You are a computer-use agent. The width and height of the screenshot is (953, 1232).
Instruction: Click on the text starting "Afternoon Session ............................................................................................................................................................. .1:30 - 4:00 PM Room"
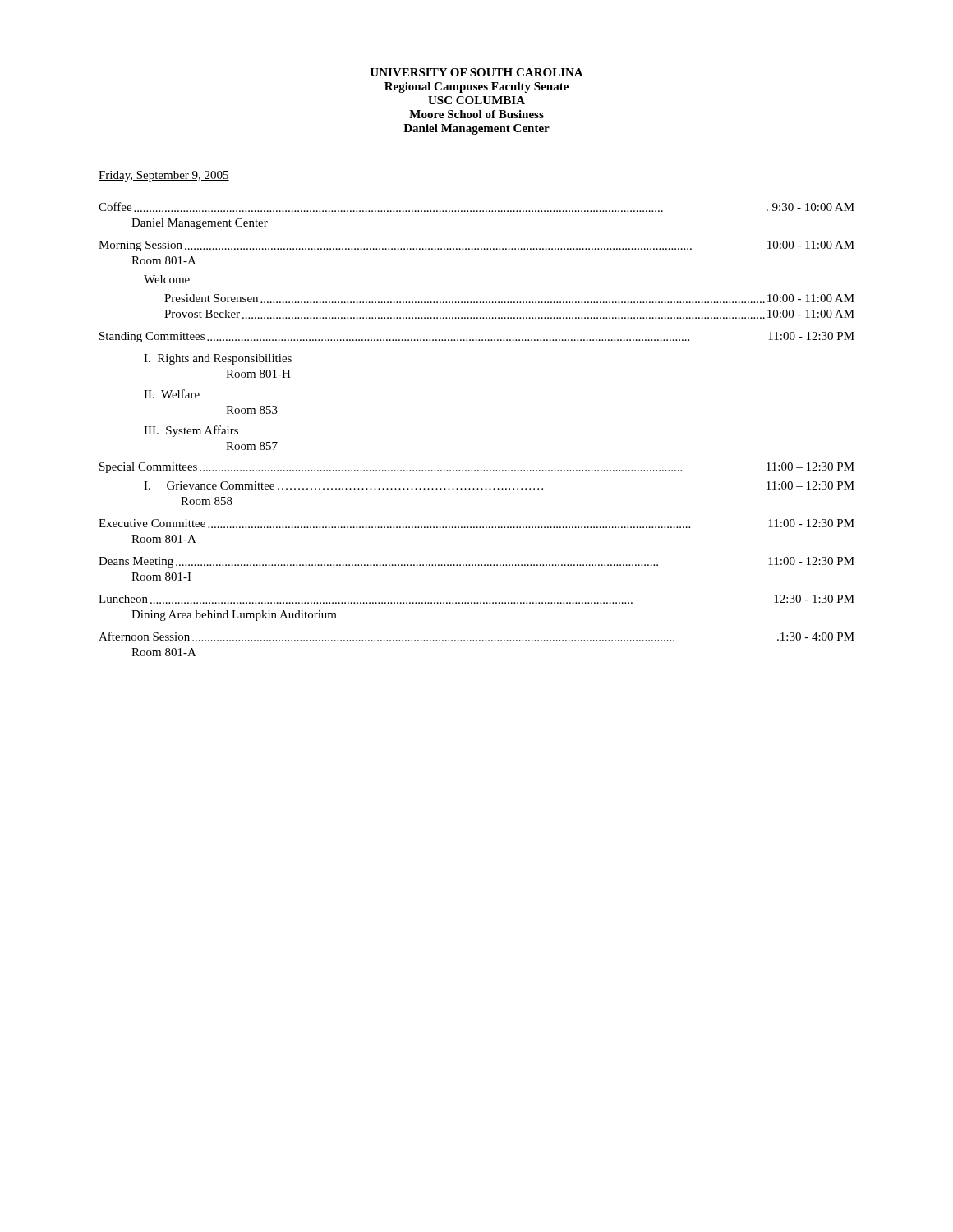(476, 645)
